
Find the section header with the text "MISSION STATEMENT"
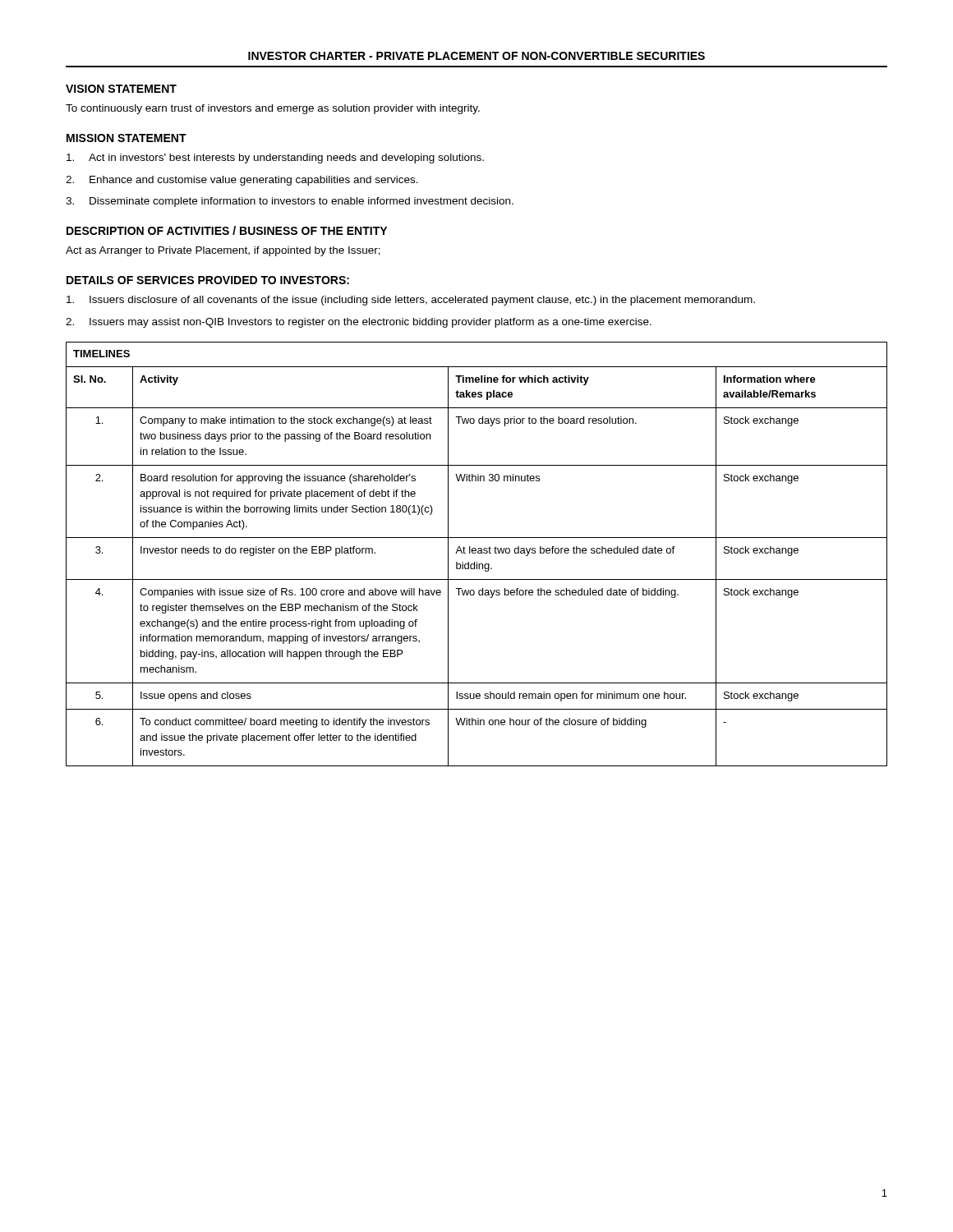point(126,138)
